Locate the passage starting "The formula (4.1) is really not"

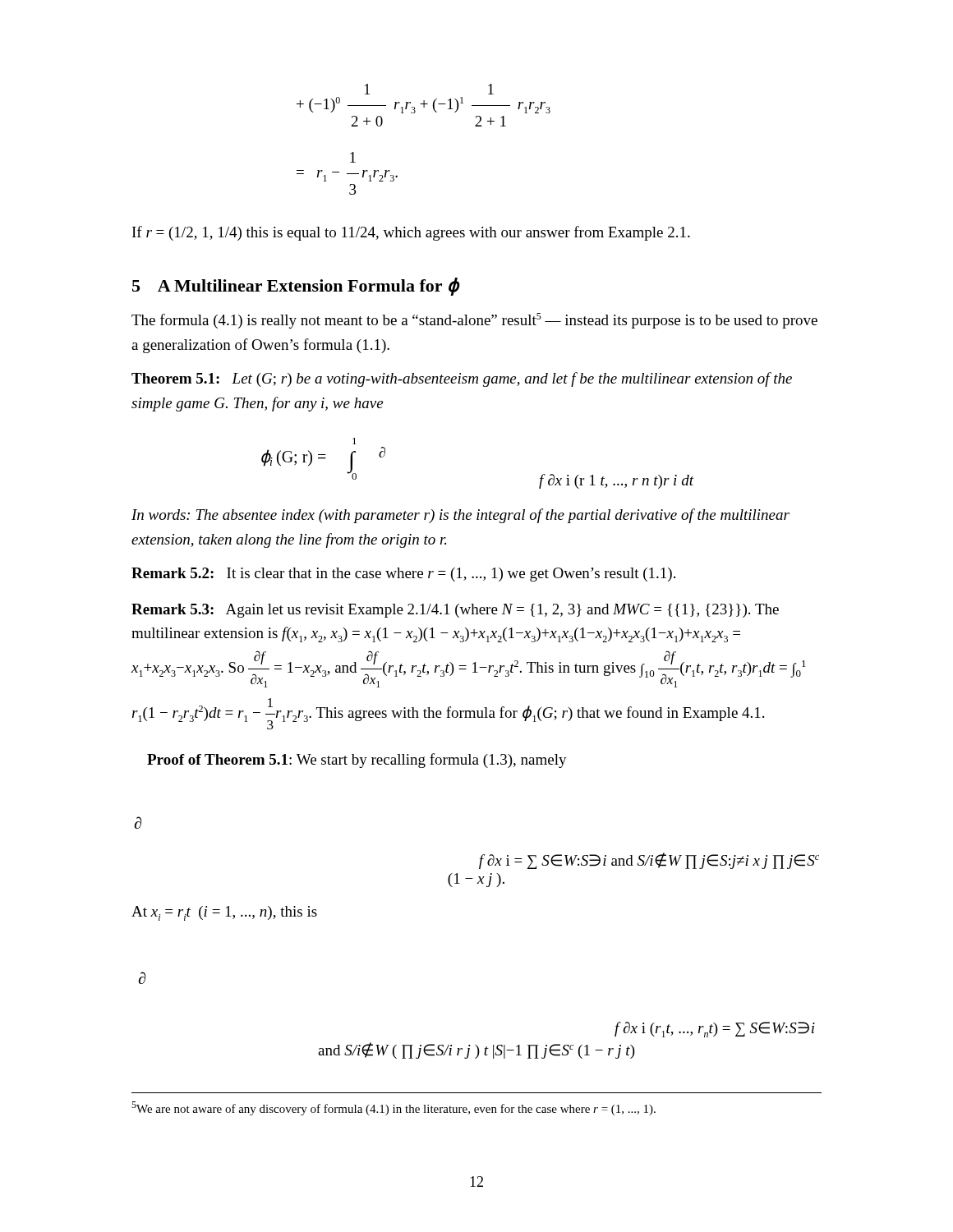point(475,332)
